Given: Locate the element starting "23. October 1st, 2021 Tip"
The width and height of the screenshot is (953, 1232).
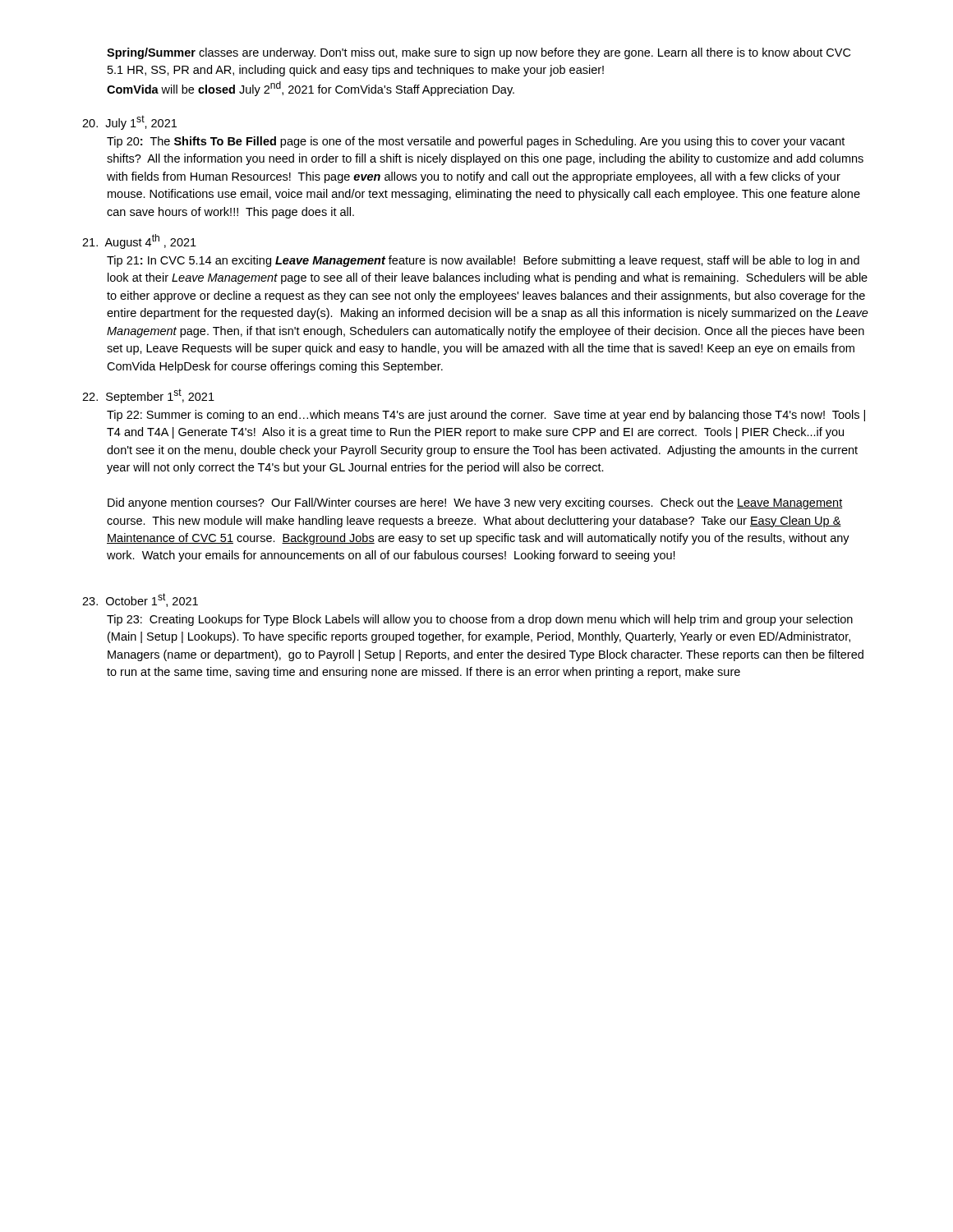Looking at the screenshot, I should pyautogui.click(x=476, y=636).
